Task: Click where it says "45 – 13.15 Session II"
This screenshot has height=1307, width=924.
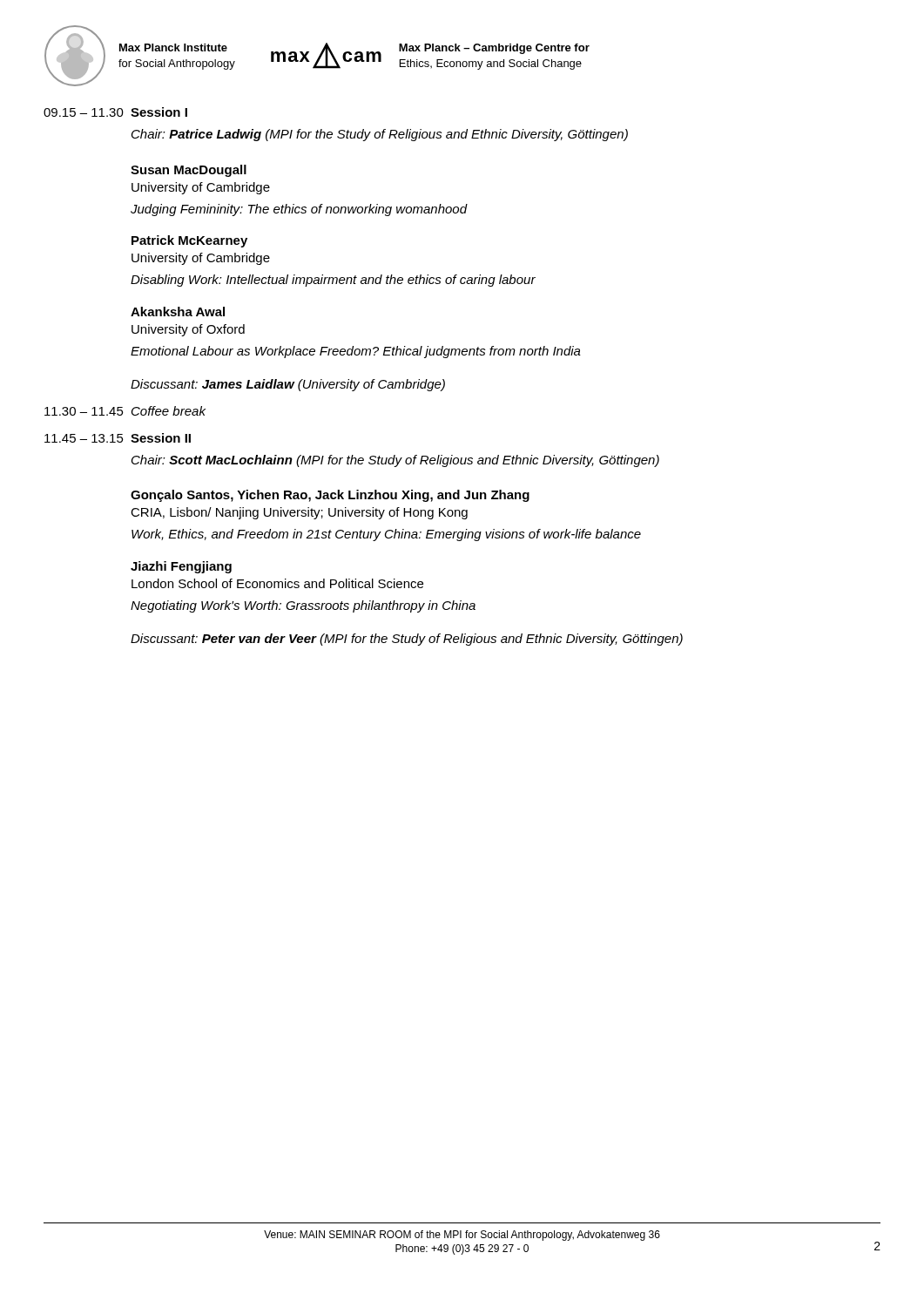Action: click(x=118, y=438)
